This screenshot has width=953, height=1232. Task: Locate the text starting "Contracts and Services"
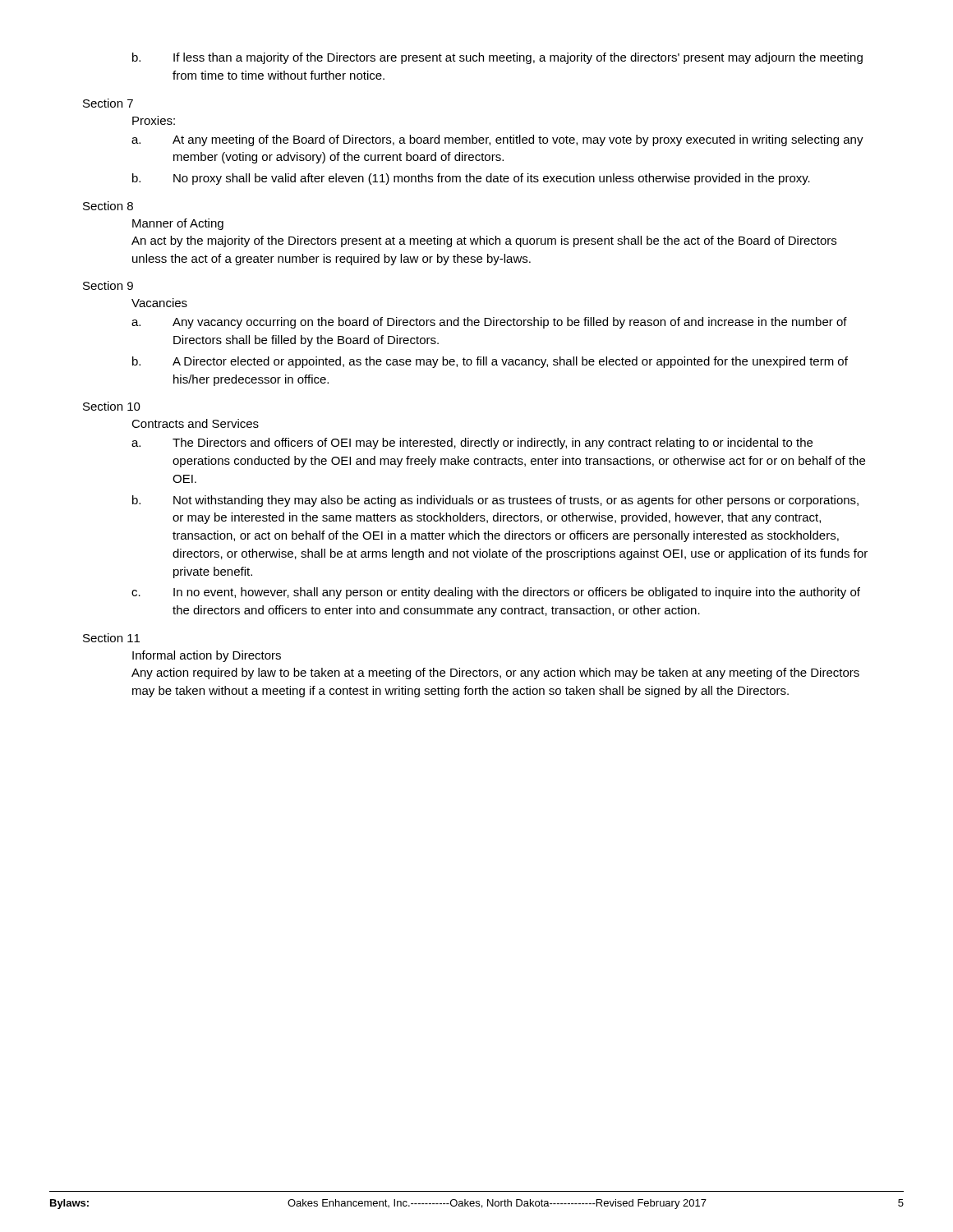pos(195,424)
